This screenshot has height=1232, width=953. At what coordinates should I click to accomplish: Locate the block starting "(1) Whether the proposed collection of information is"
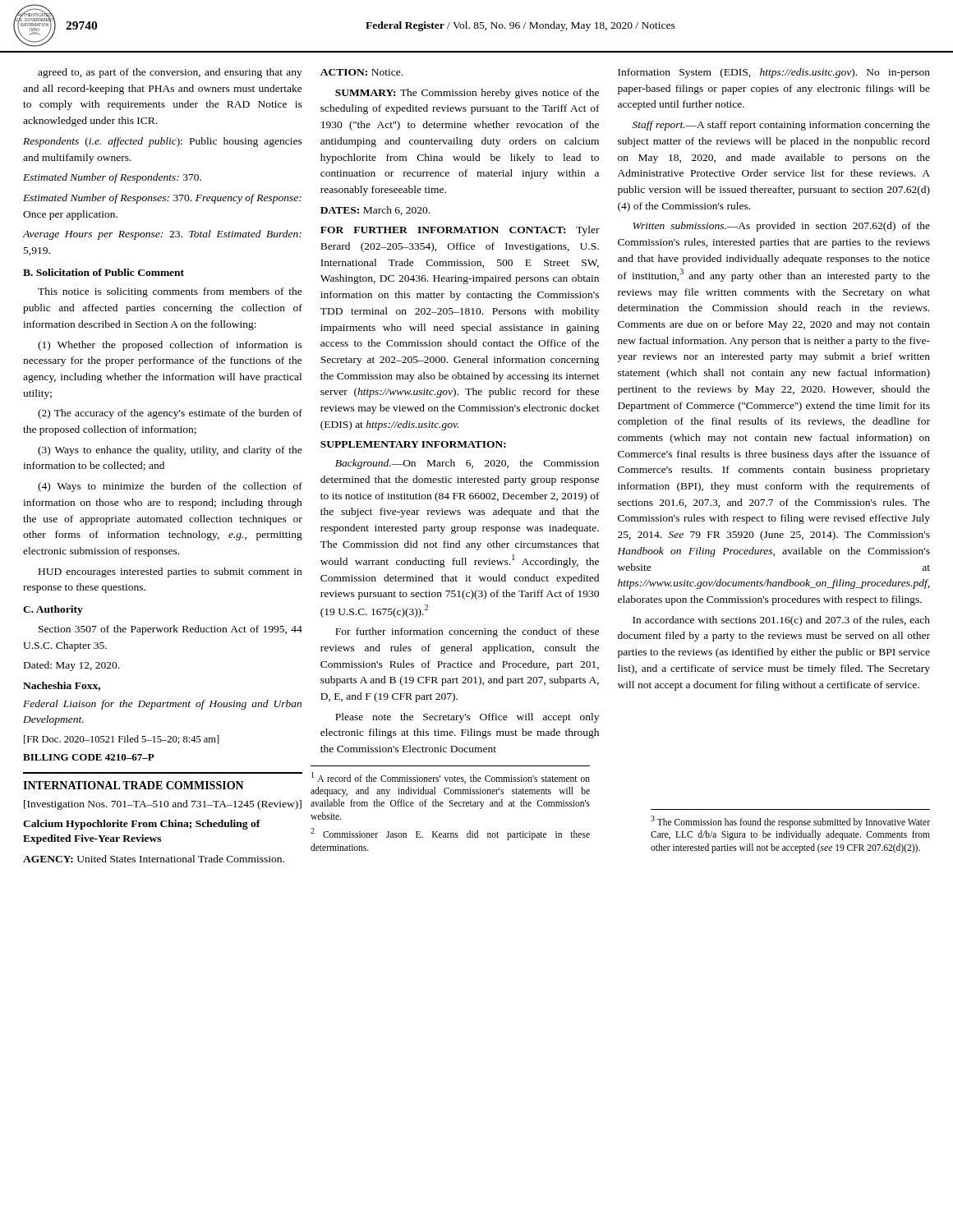[x=163, y=369]
